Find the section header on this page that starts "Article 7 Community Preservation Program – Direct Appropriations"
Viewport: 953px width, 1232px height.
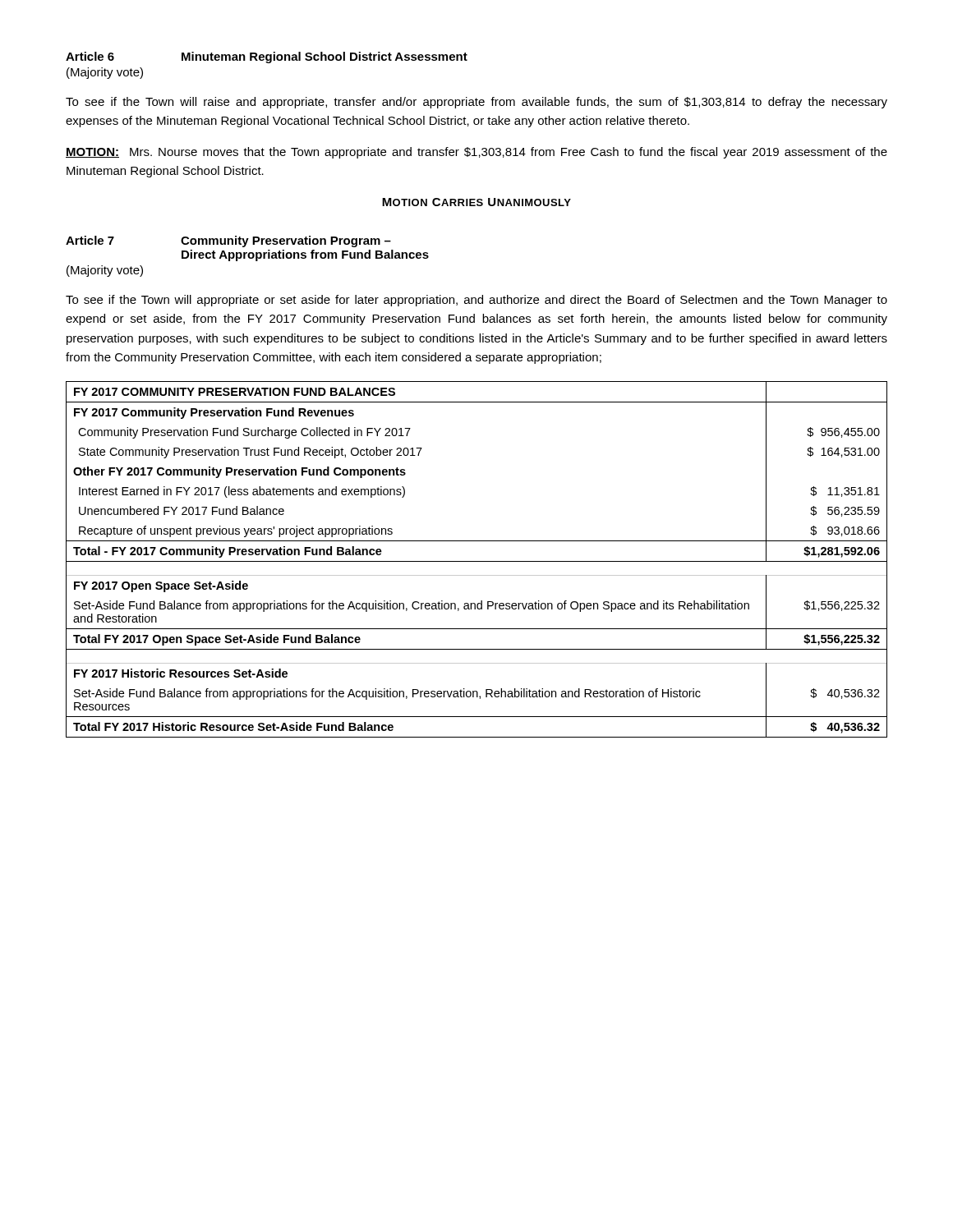pos(247,247)
